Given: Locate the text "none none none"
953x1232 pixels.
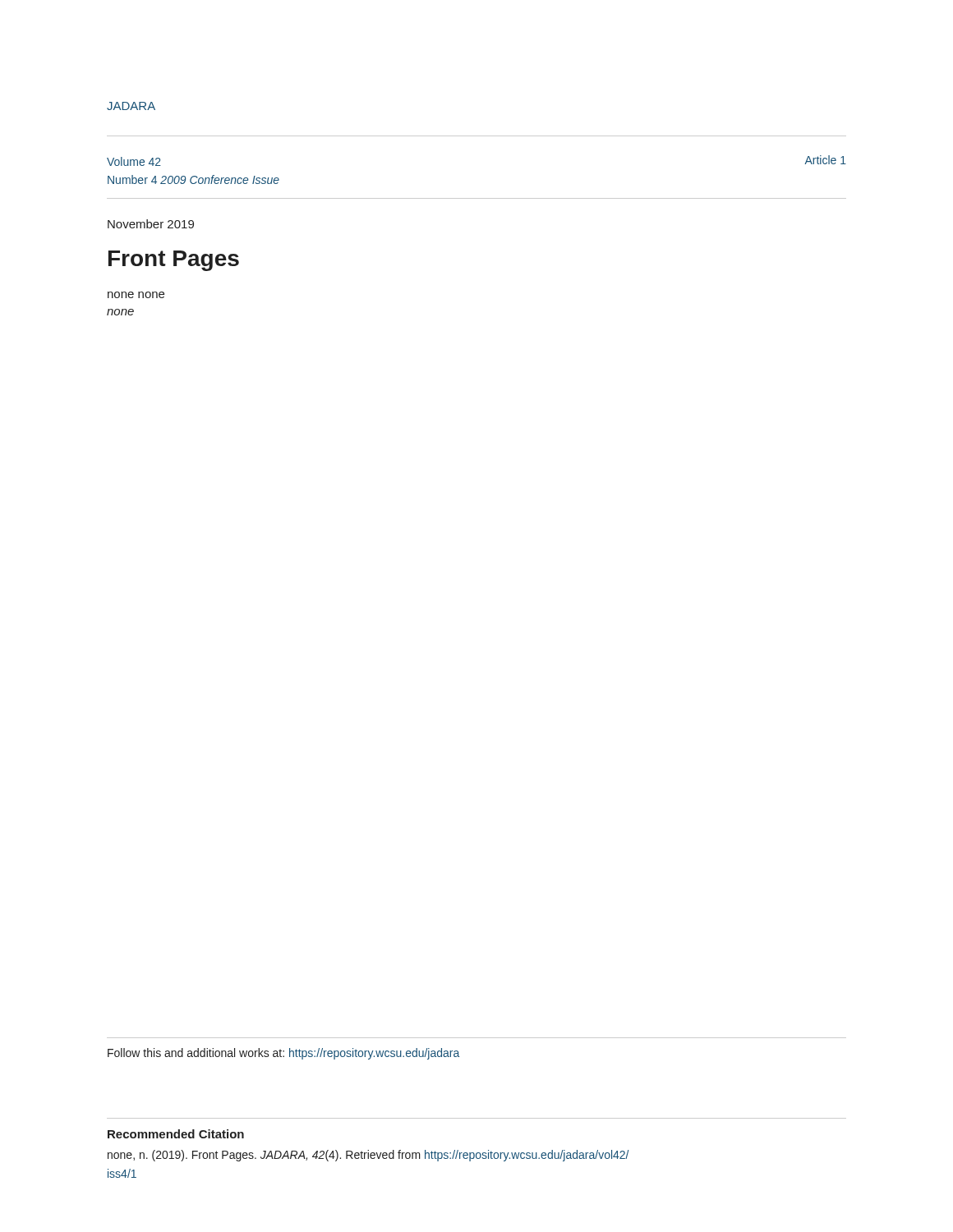Looking at the screenshot, I should click(x=136, y=295).
